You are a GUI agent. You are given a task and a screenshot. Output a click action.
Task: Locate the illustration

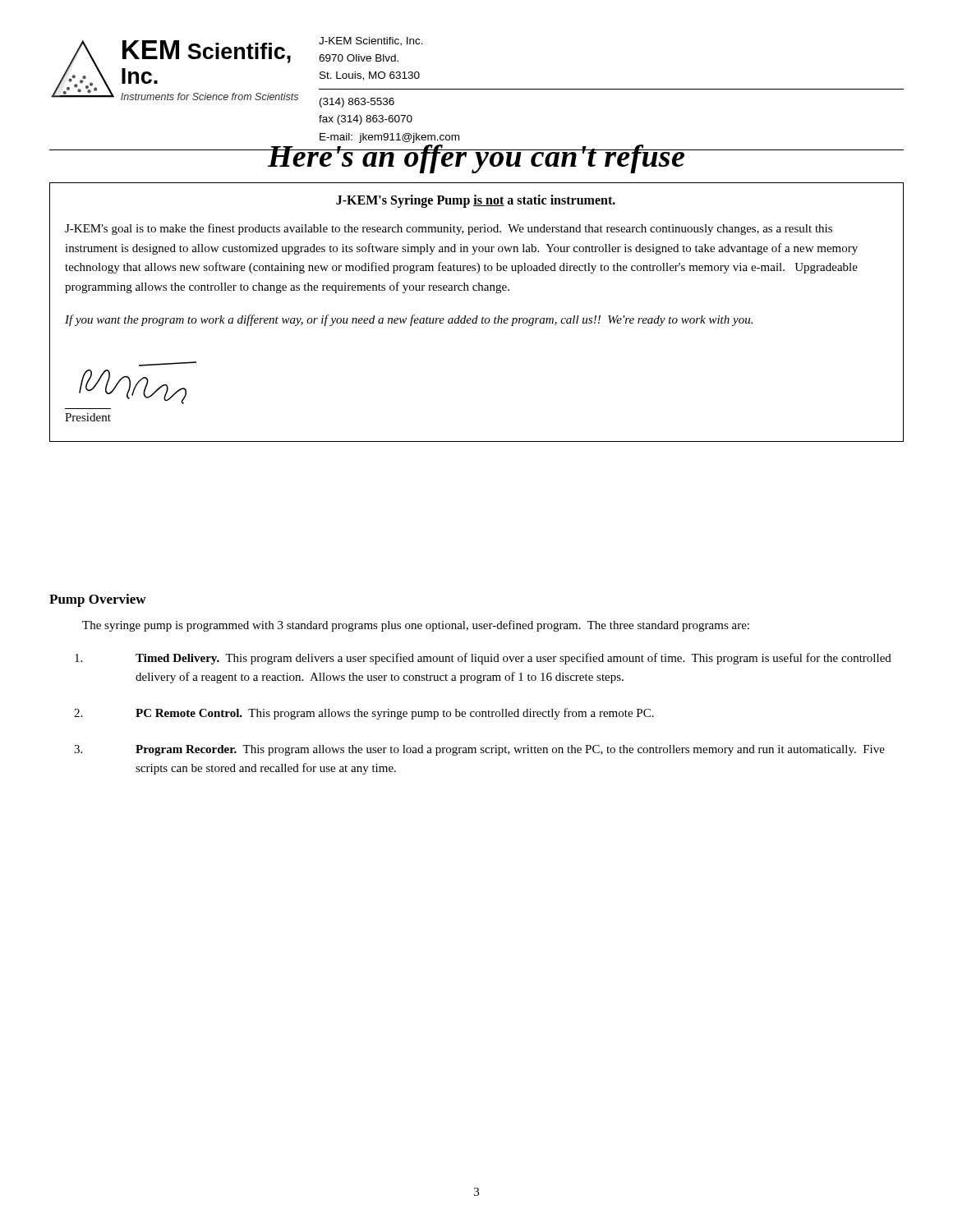click(x=476, y=377)
